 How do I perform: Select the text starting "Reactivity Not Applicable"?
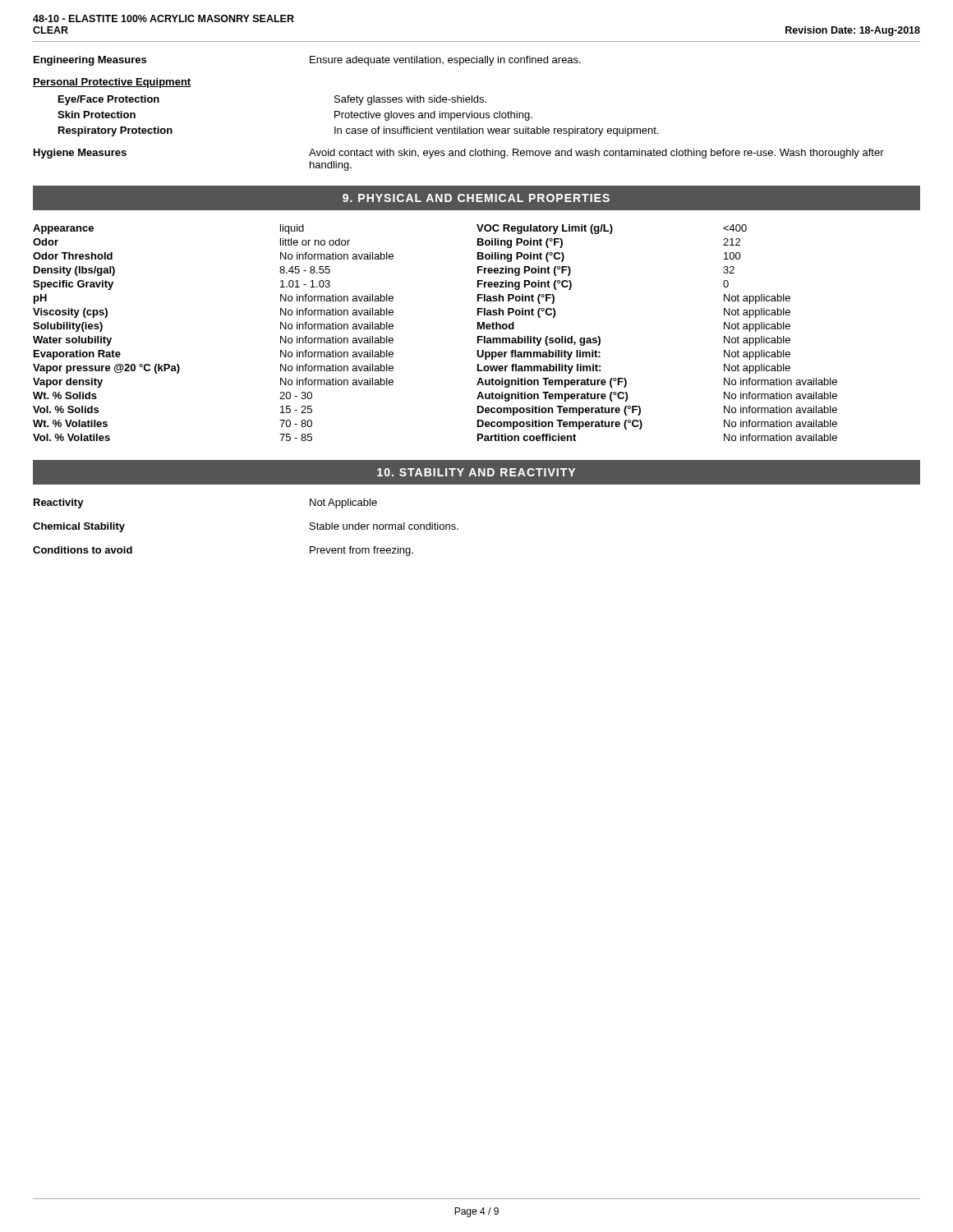pos(63,503)
